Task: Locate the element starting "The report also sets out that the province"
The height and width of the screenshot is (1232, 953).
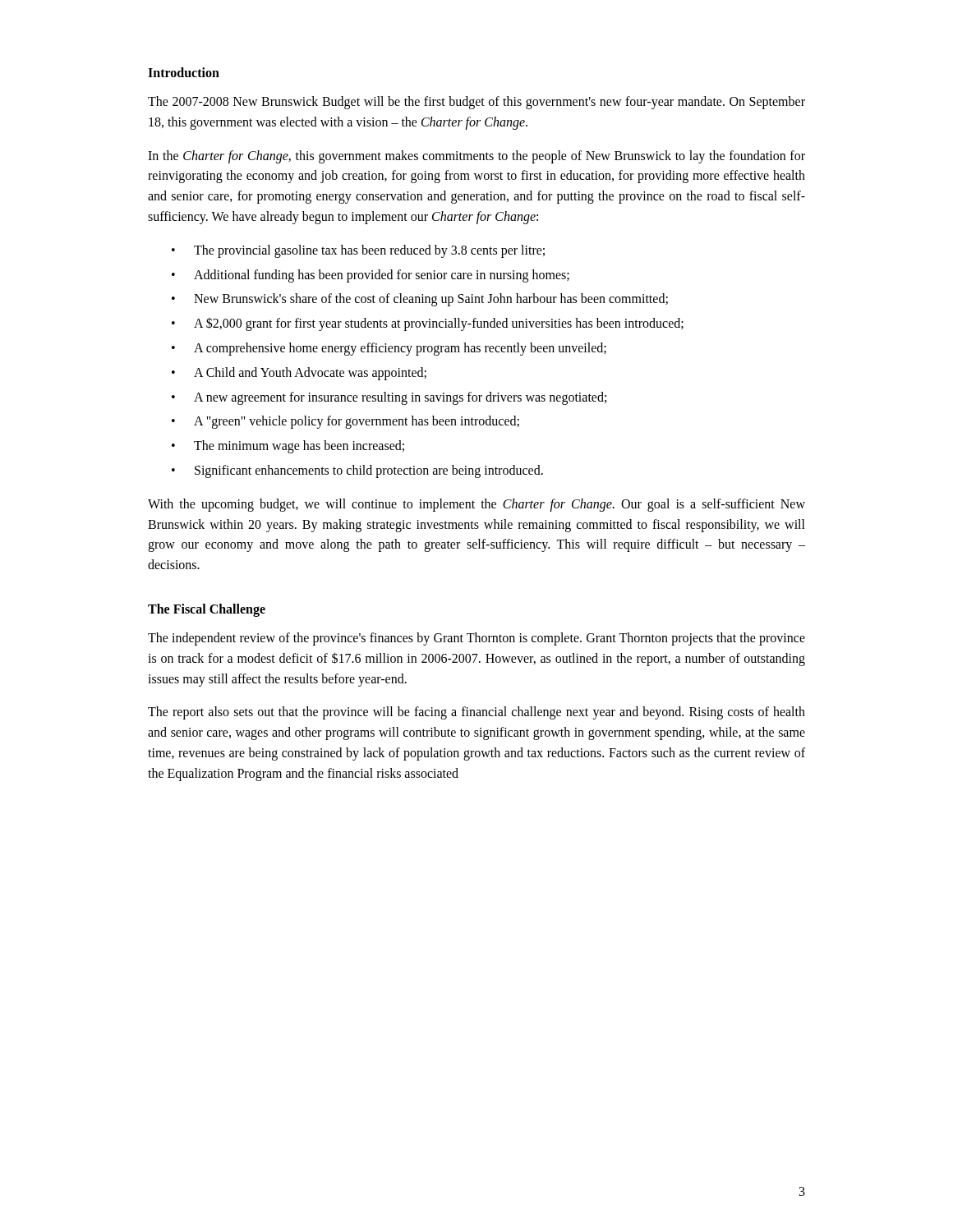Action: (x=476, y=742)
